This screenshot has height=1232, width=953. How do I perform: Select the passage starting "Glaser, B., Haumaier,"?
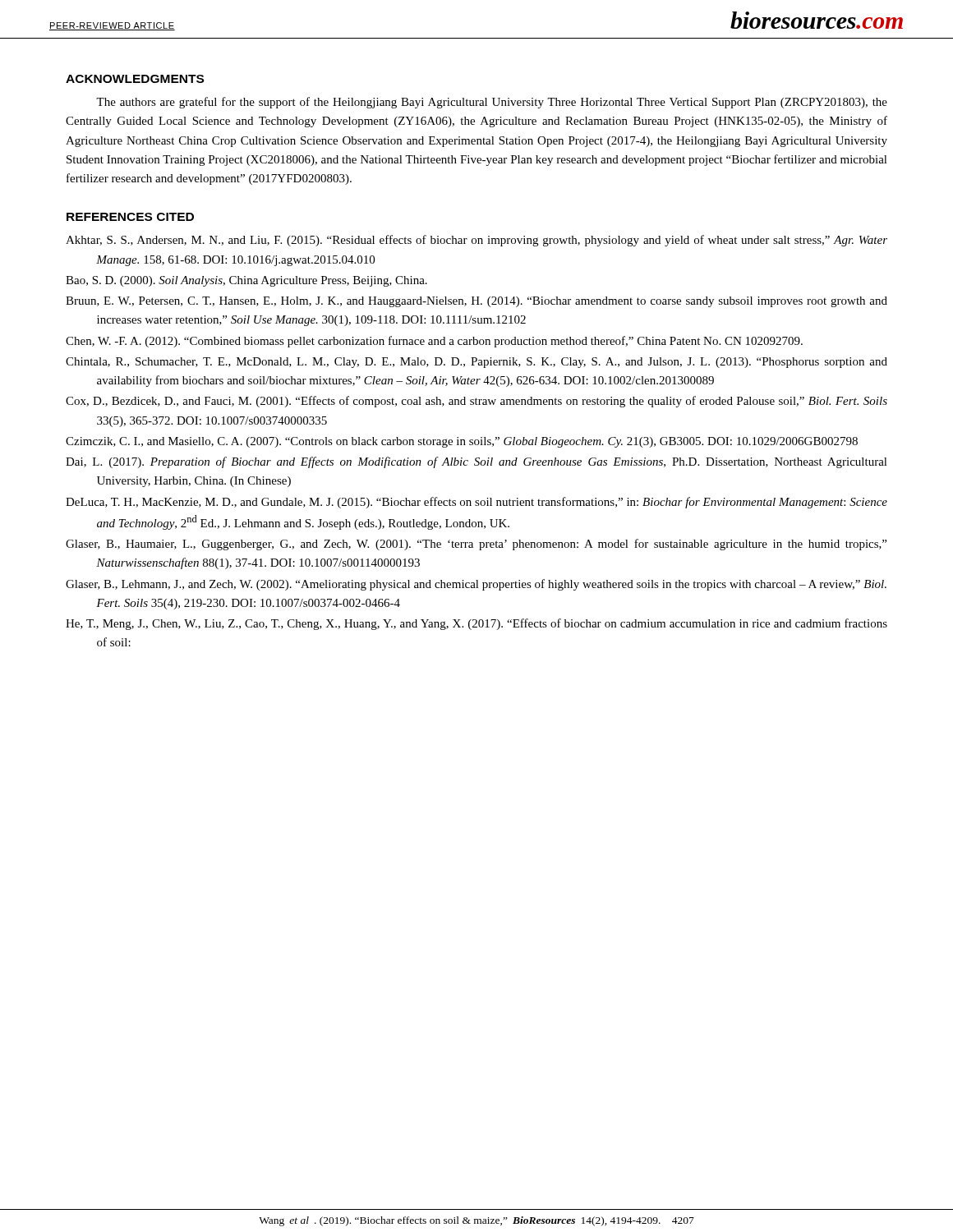coord(476,553)
